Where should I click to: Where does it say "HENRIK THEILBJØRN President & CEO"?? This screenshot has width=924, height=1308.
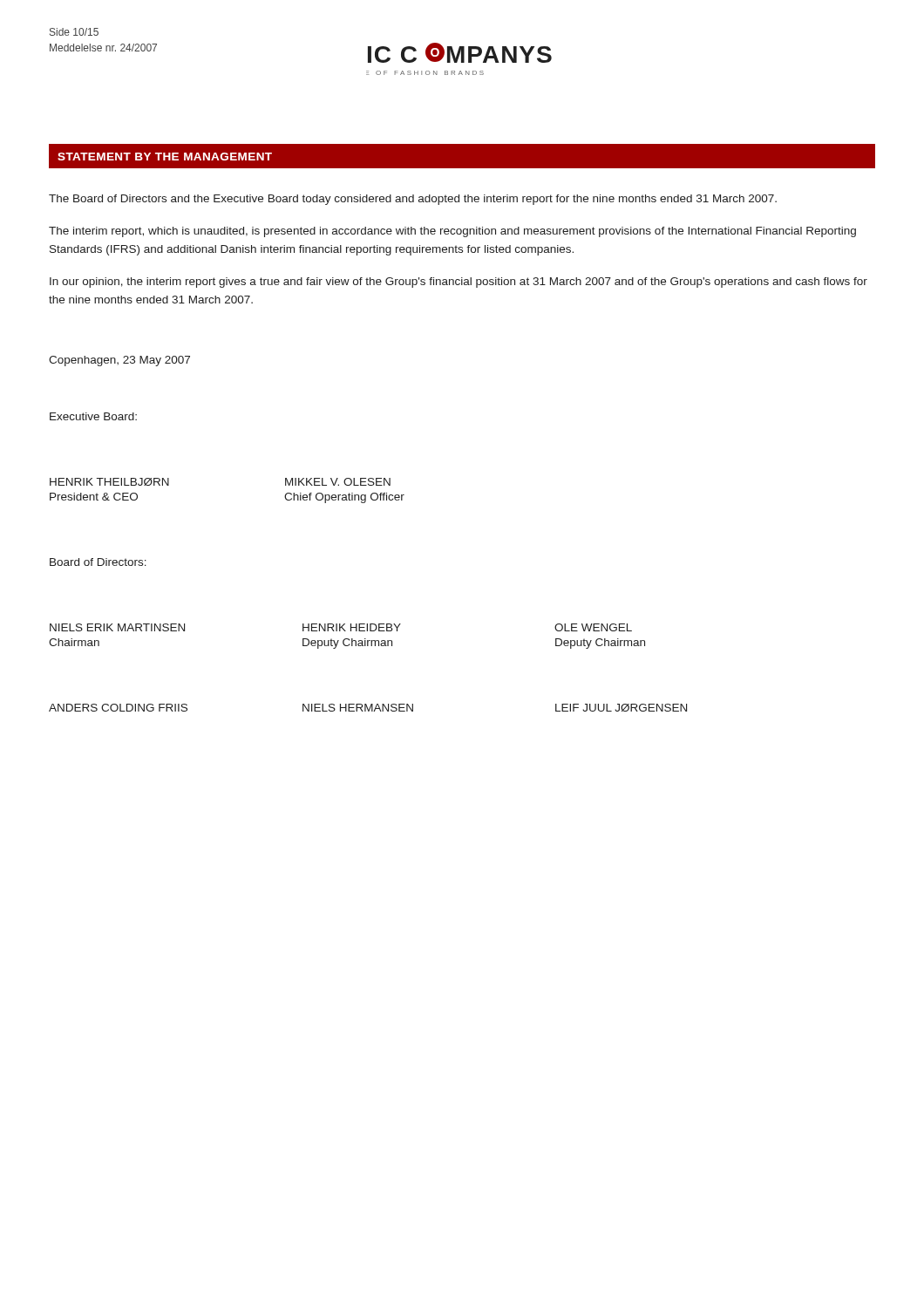pos(149,489)
